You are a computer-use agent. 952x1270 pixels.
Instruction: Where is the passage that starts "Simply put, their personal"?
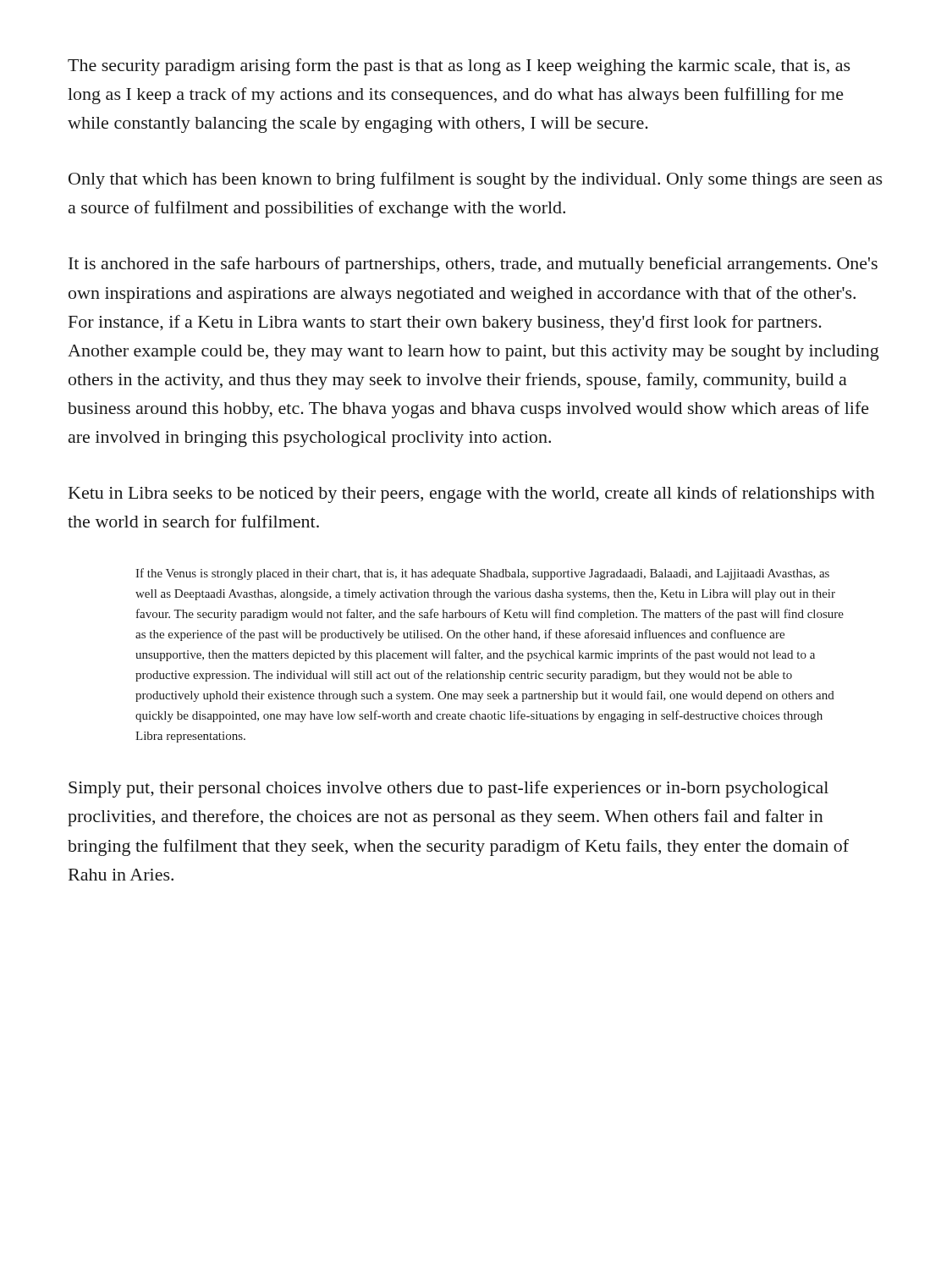coord(458,831)
